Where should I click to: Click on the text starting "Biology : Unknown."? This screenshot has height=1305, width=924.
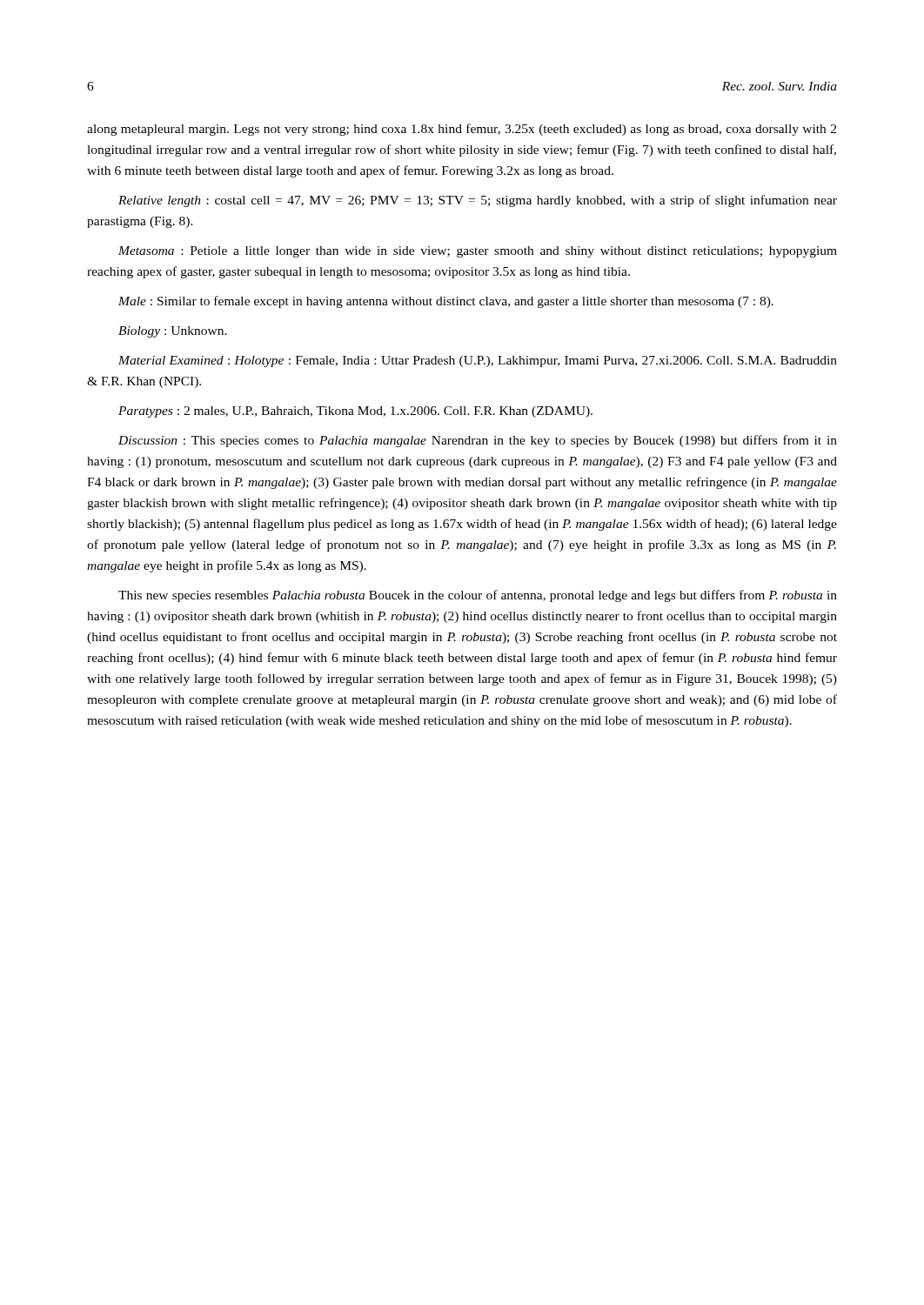pos(173,330)
